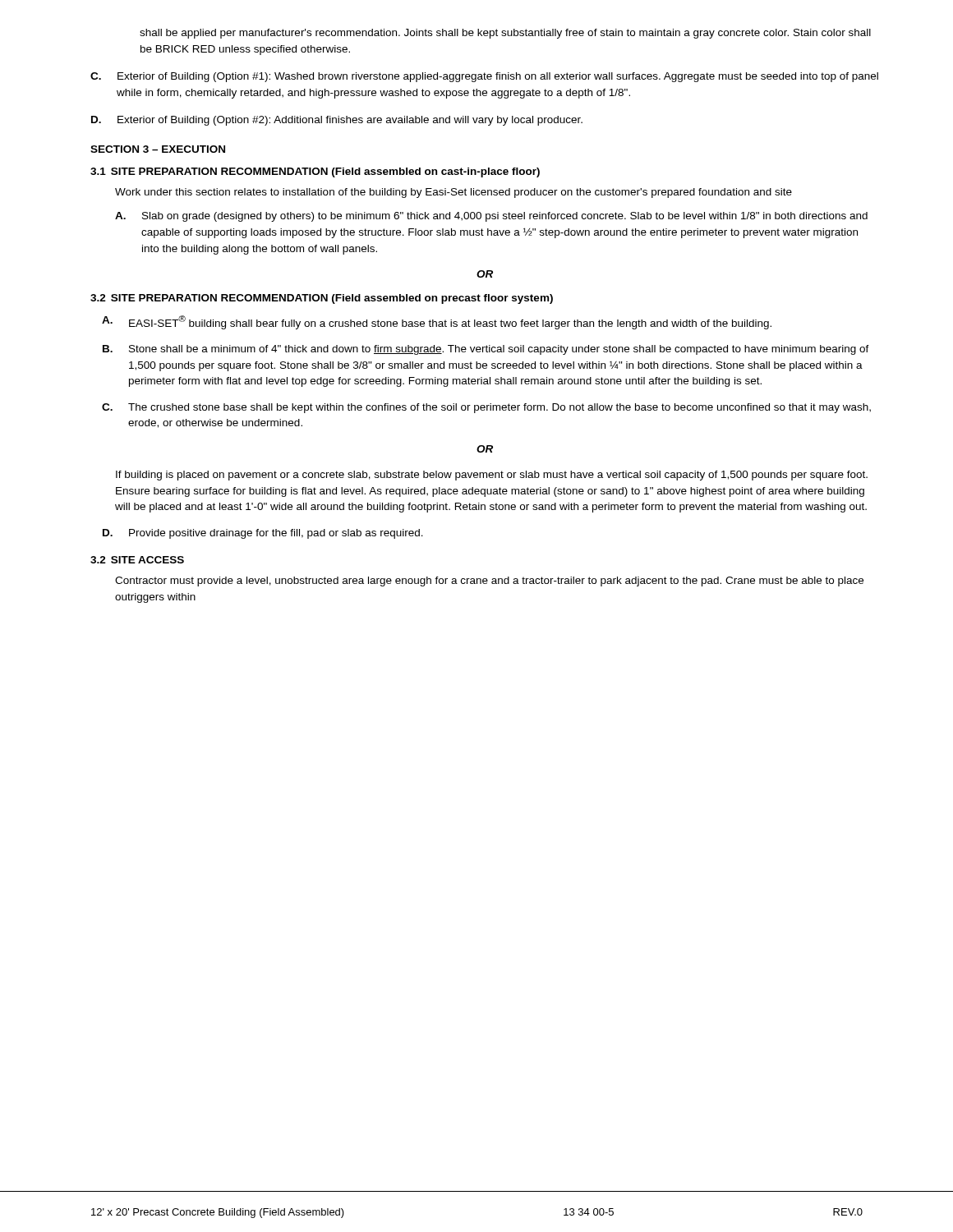
Task: Click on the block starting "B. Stone shall"
Action: pos(490,365)
